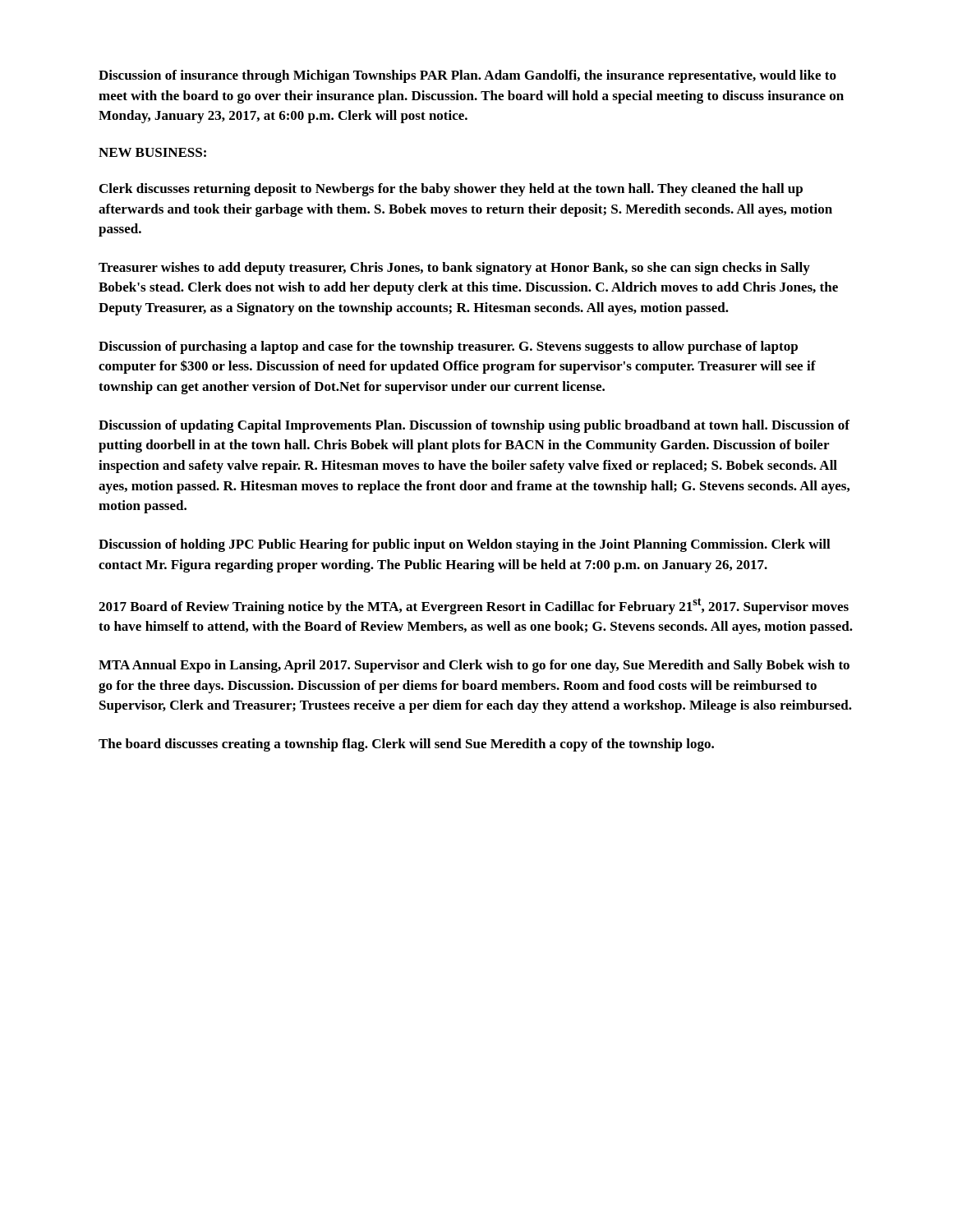Locate the block of text that opens with "Discussion of purchasing a laptop and case"
The height and width of the screenshot is (1232, 953).
click(x=457, y=366)
